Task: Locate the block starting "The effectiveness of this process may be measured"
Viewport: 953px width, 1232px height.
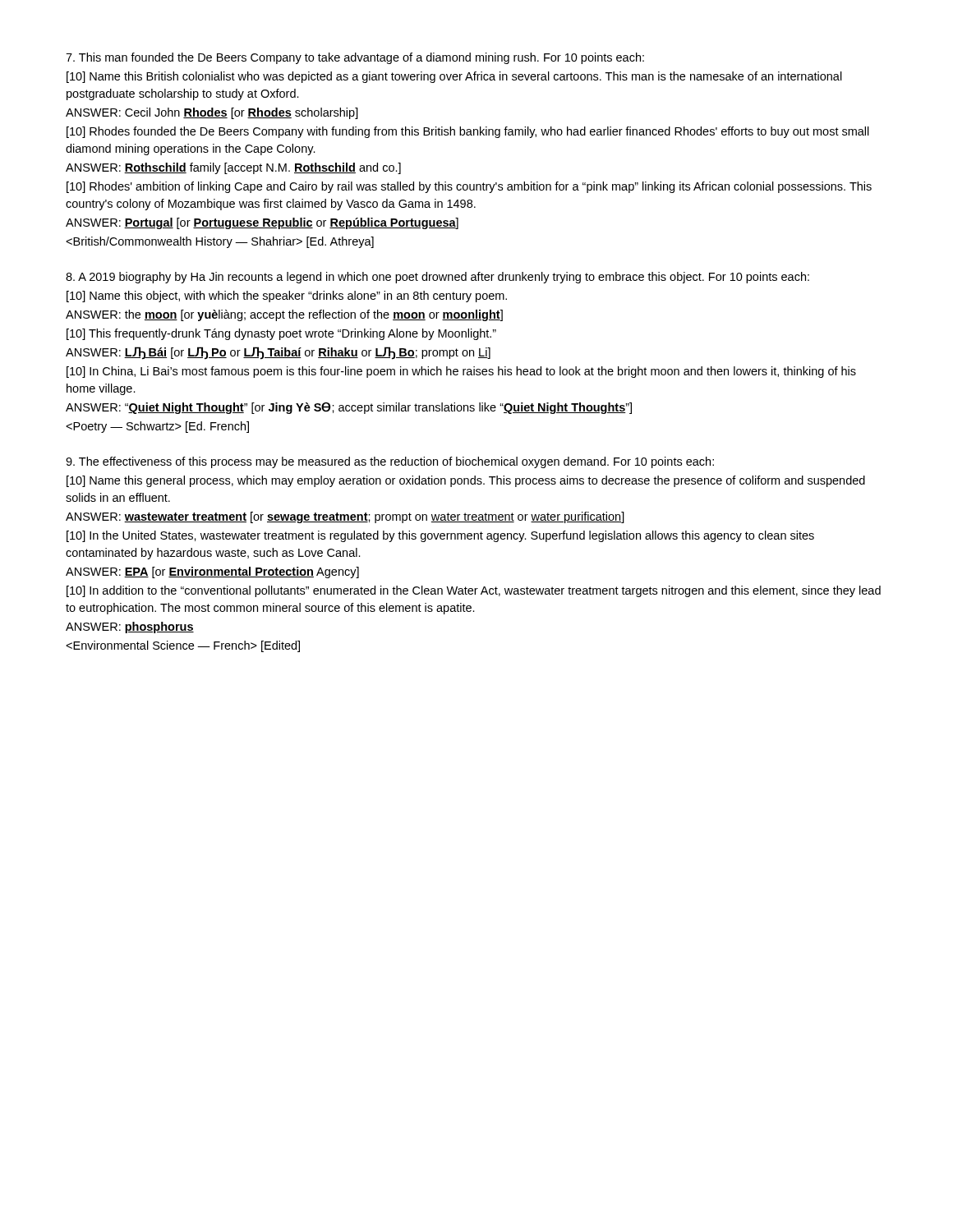Action: (x=390, y=462)
